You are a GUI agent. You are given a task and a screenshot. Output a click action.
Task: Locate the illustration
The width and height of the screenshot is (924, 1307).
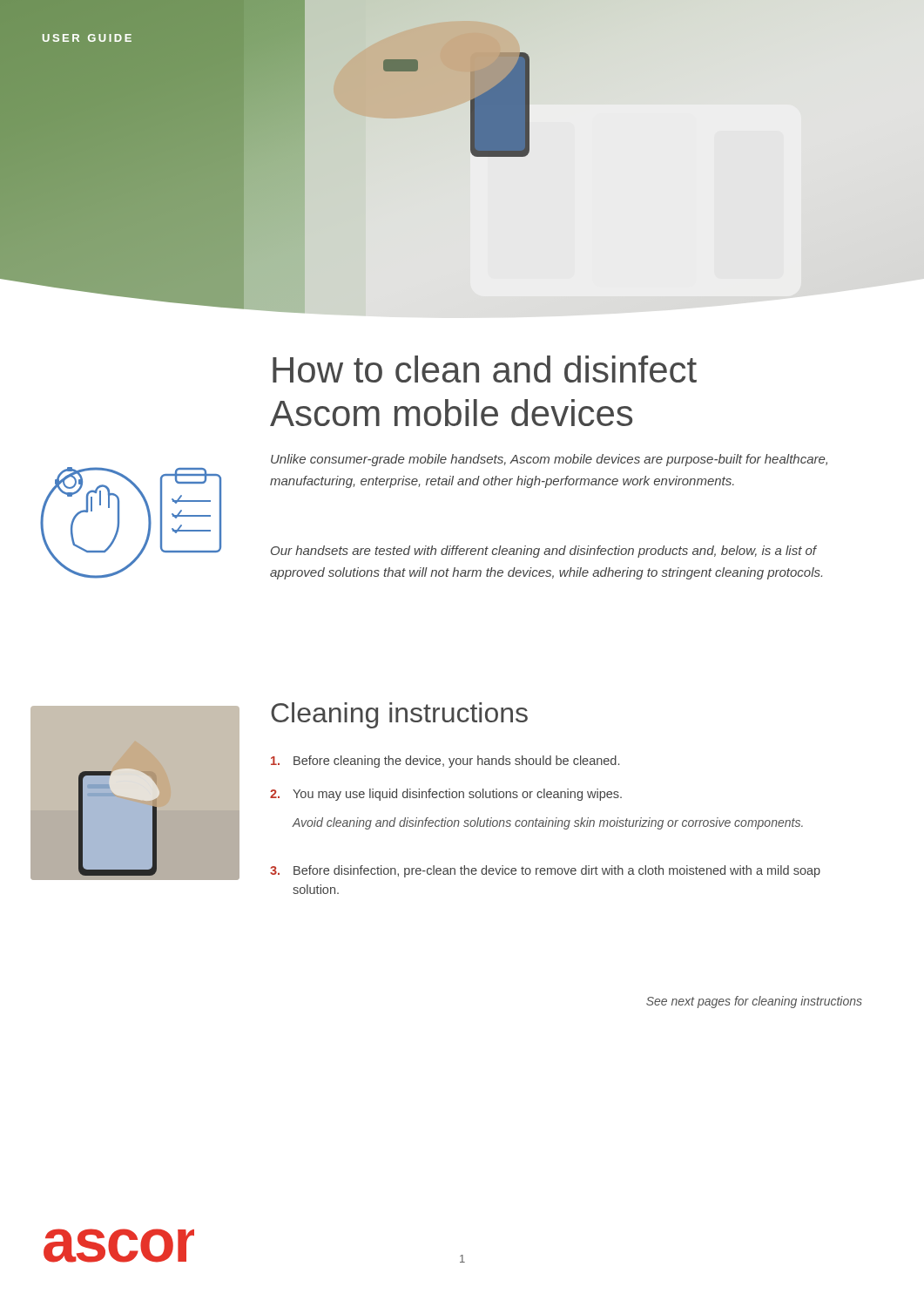coord(137,518)
